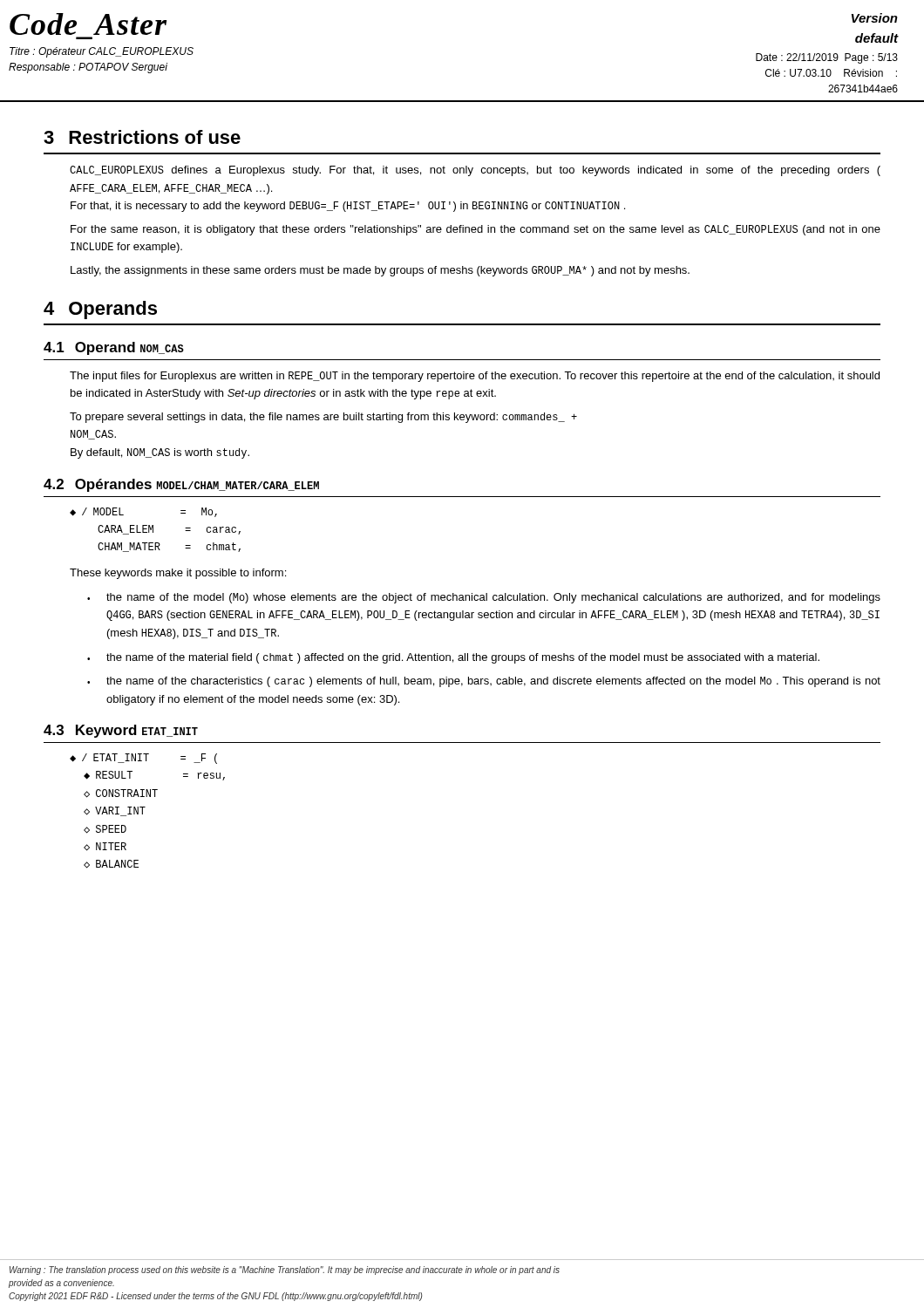Viewport: 924px width, 1308px height.
Task: Locate the section header with the text "3 Restrictions of use"
Action: click(142, 138)
